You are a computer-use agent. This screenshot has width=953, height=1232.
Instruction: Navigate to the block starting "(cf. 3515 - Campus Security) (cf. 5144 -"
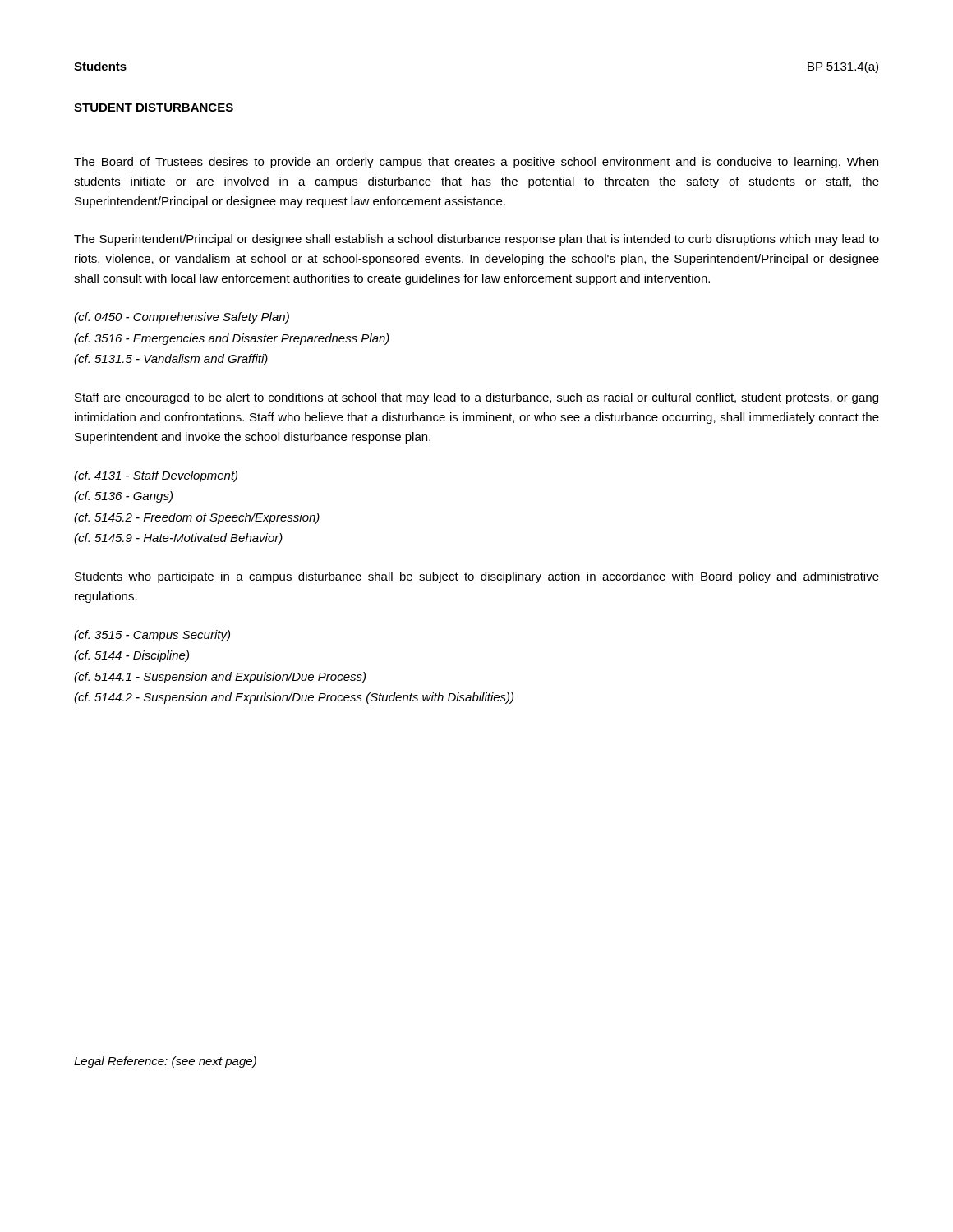point(294,665)
